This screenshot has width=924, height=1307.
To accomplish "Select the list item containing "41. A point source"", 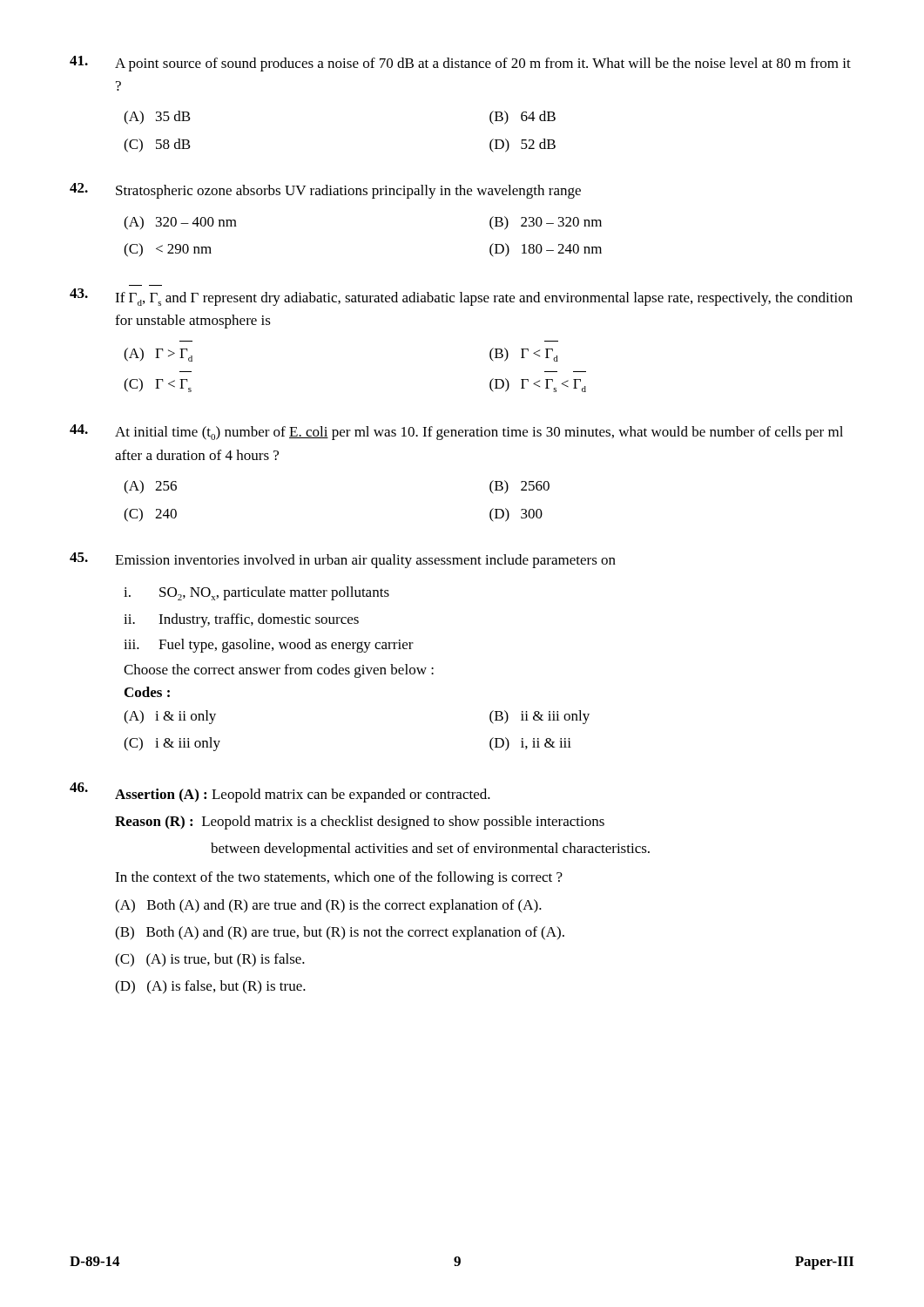I will tap(460, 64).
